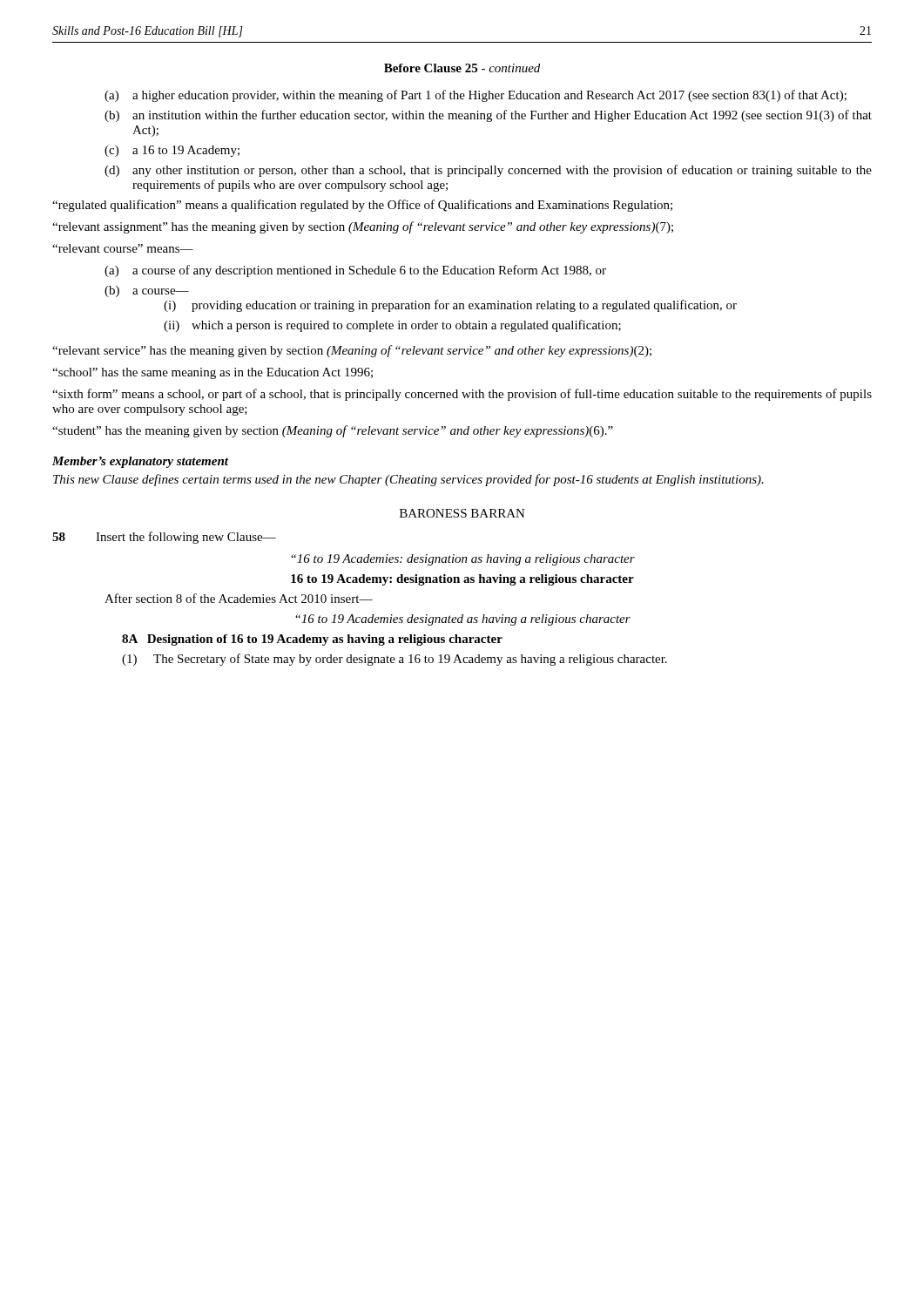The height and width of the screenshot is (1307, 924).
Task: Locate the text block that reads "“regulated qualification” means"
Action: pyautogui.click(x=363, y=205)
